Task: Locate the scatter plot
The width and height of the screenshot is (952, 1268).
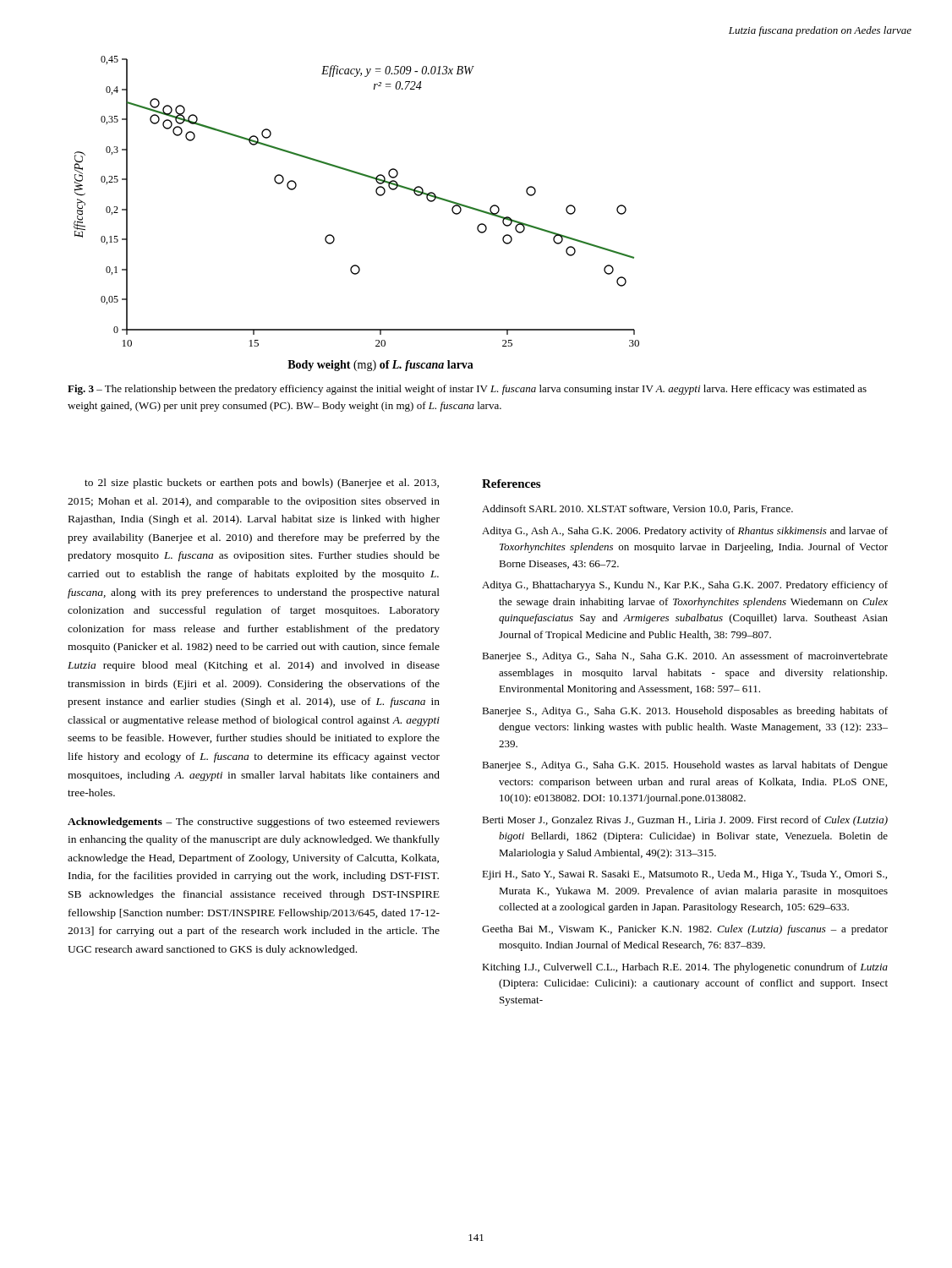Action: pyautogui.click(x=372, y=207)
